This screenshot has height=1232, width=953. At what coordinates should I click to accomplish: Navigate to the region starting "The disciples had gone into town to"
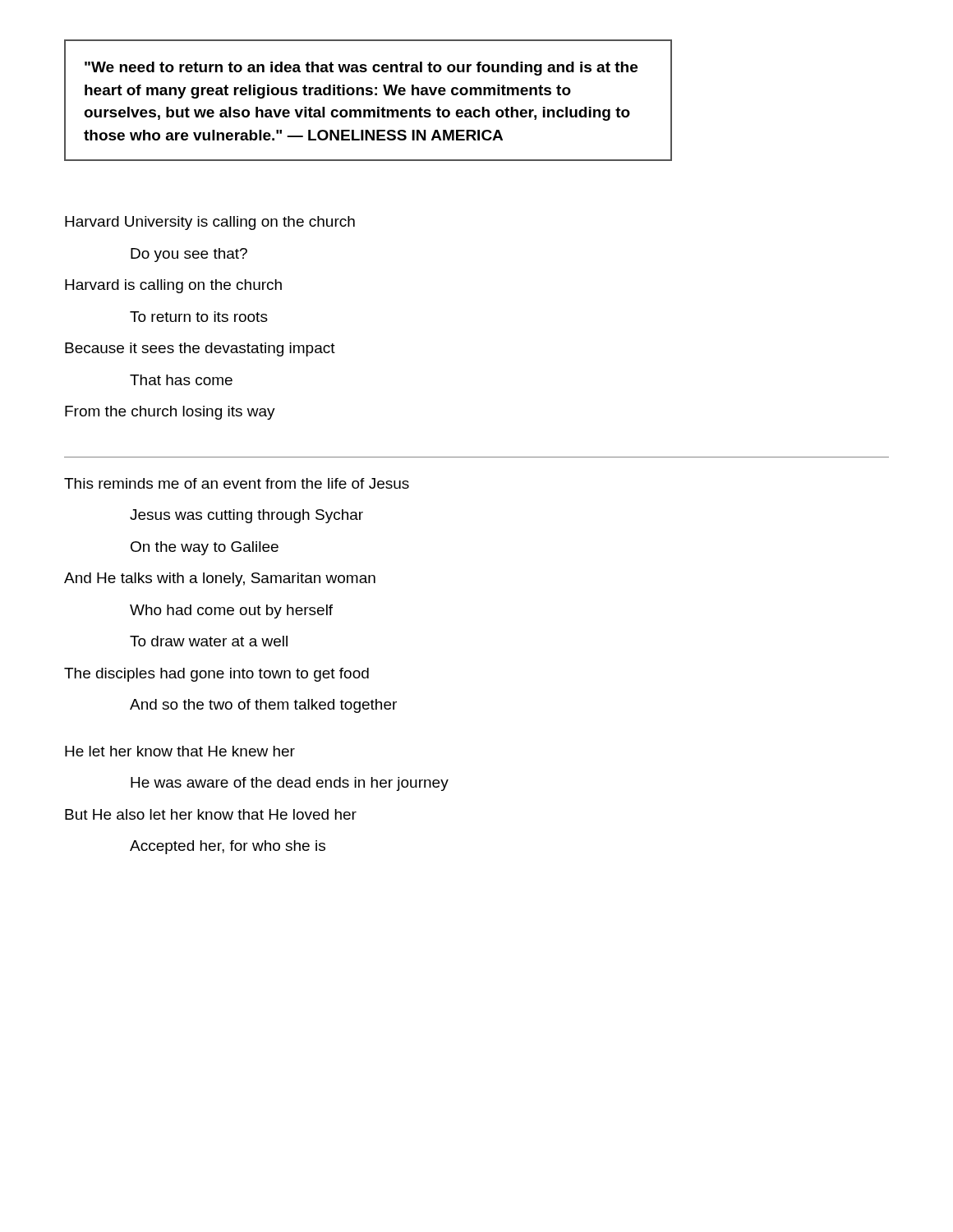tap(217, 673)
